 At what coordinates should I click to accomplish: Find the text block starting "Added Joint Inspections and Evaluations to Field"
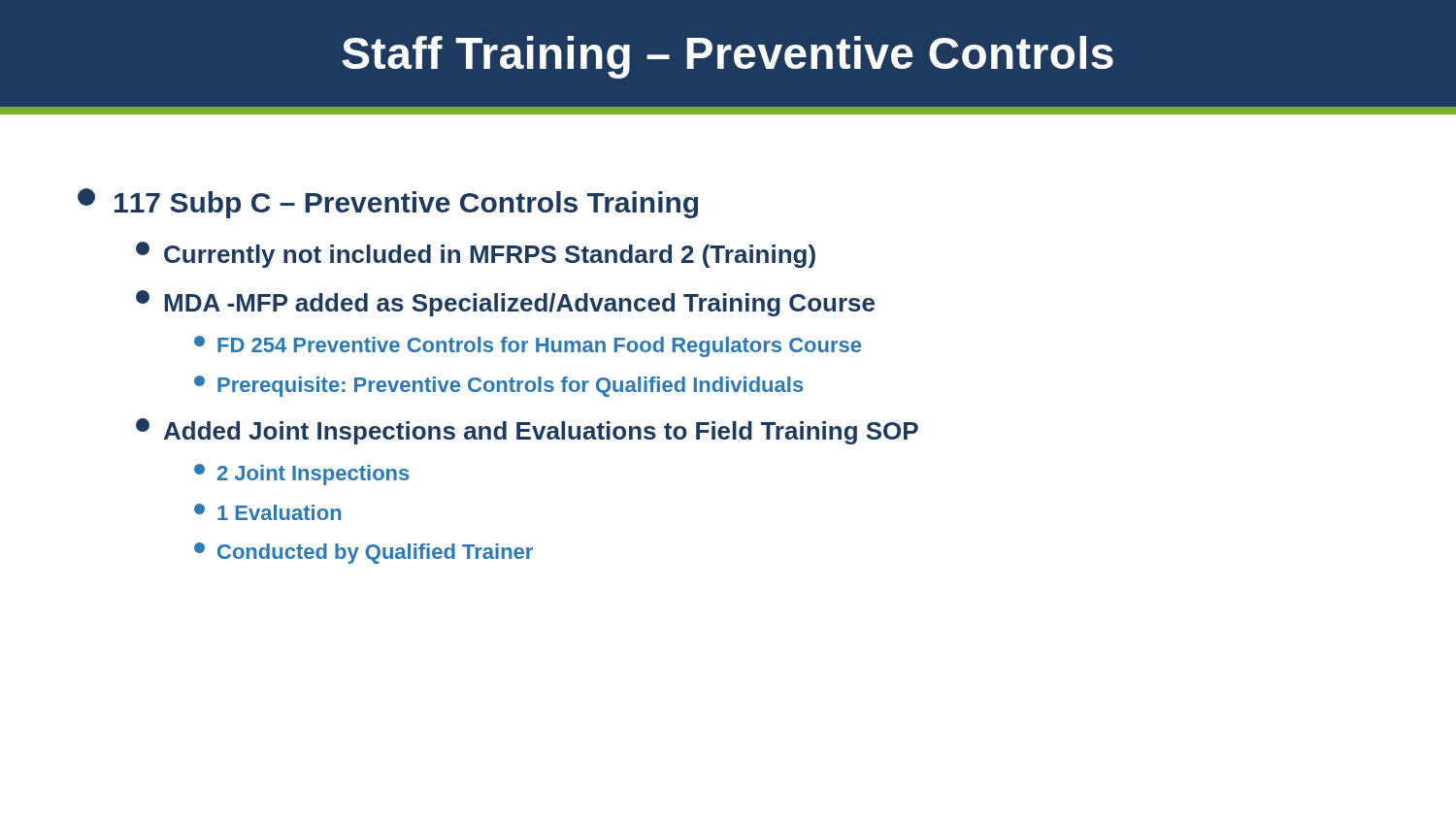point(527,431)
